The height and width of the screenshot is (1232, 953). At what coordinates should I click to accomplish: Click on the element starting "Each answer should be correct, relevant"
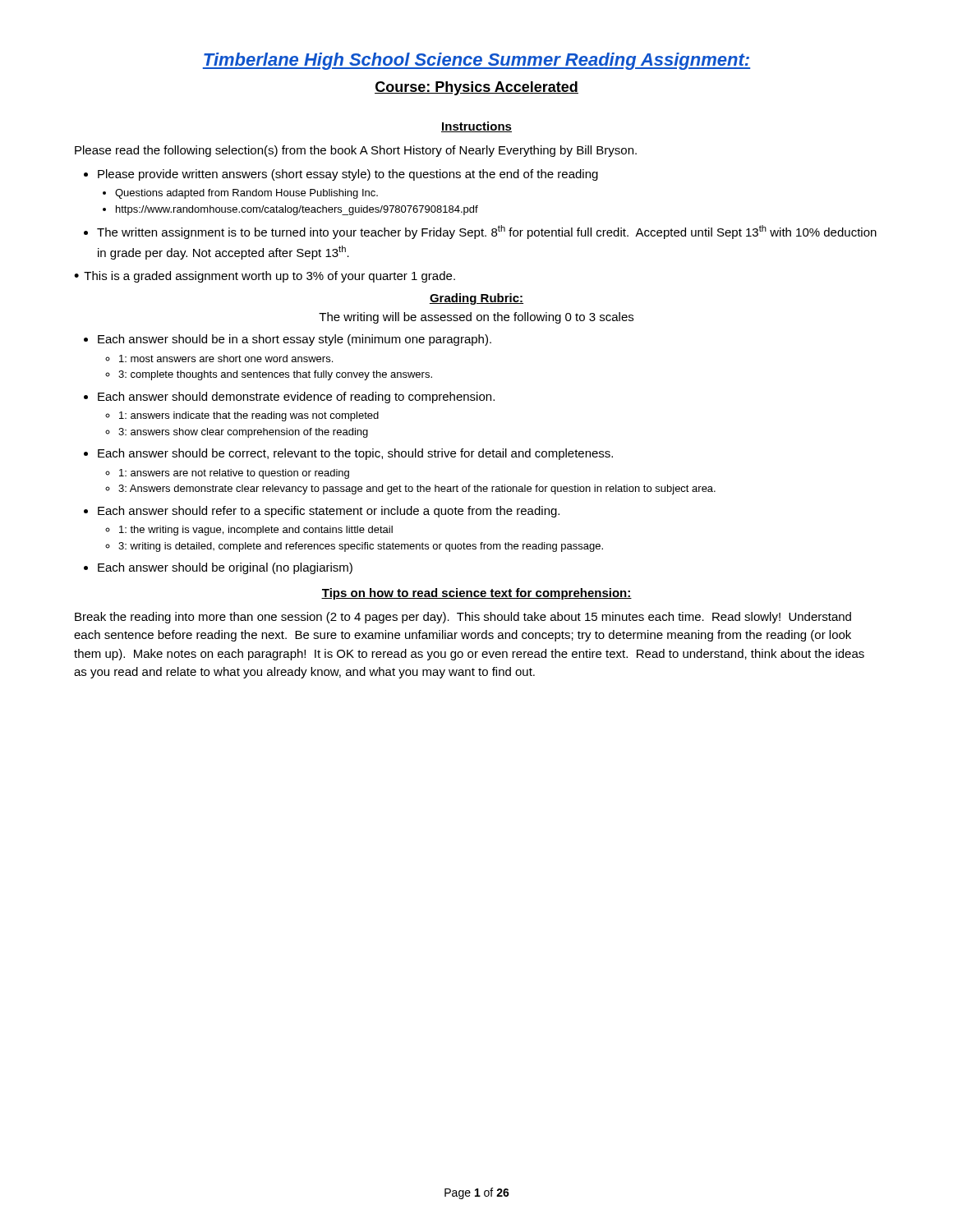(x=355, y=454)
